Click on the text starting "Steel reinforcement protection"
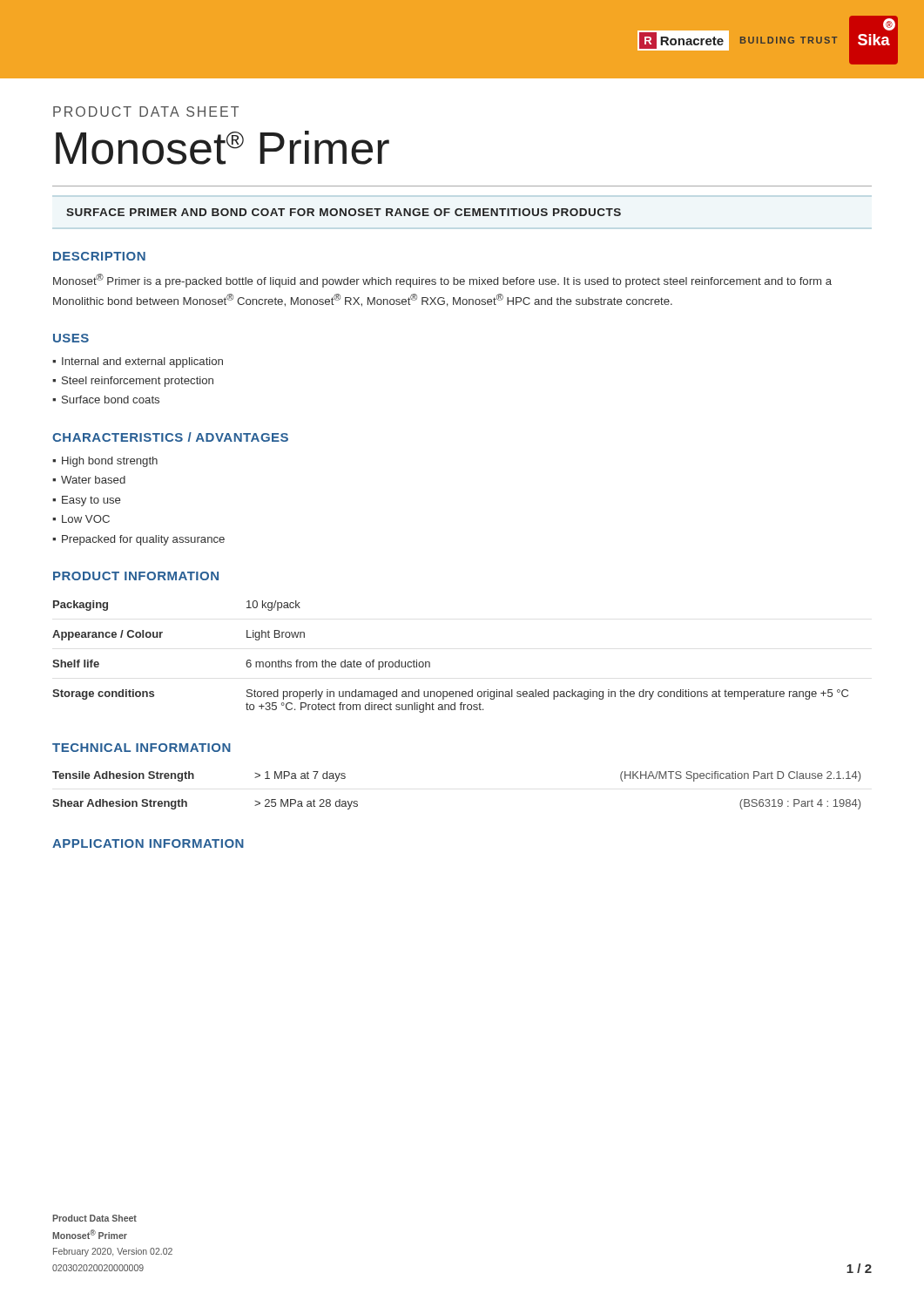This screenshot has width=924, height=1307. pos(138,380)
